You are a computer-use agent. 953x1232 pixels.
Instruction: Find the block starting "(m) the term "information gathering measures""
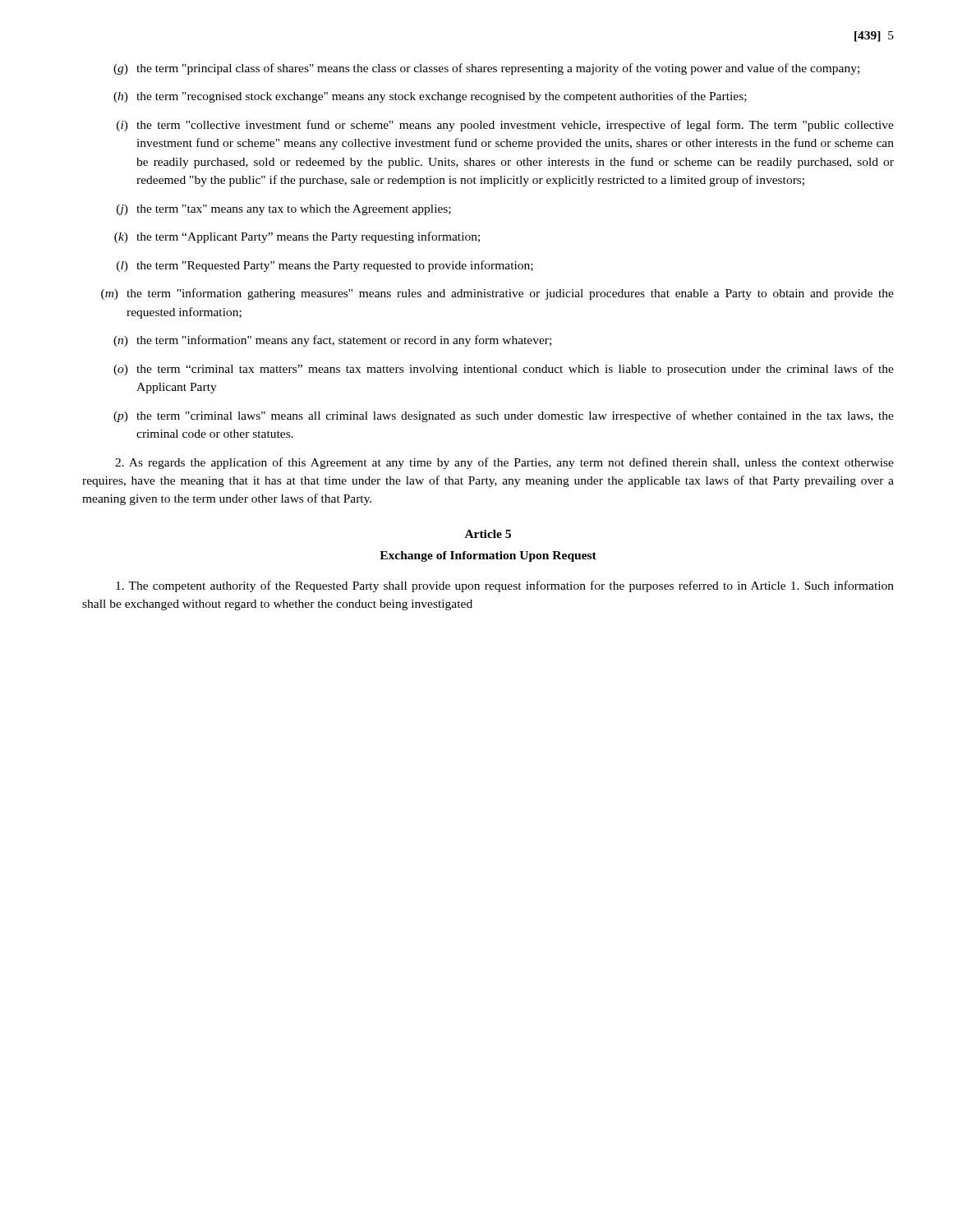coord(488,303)
